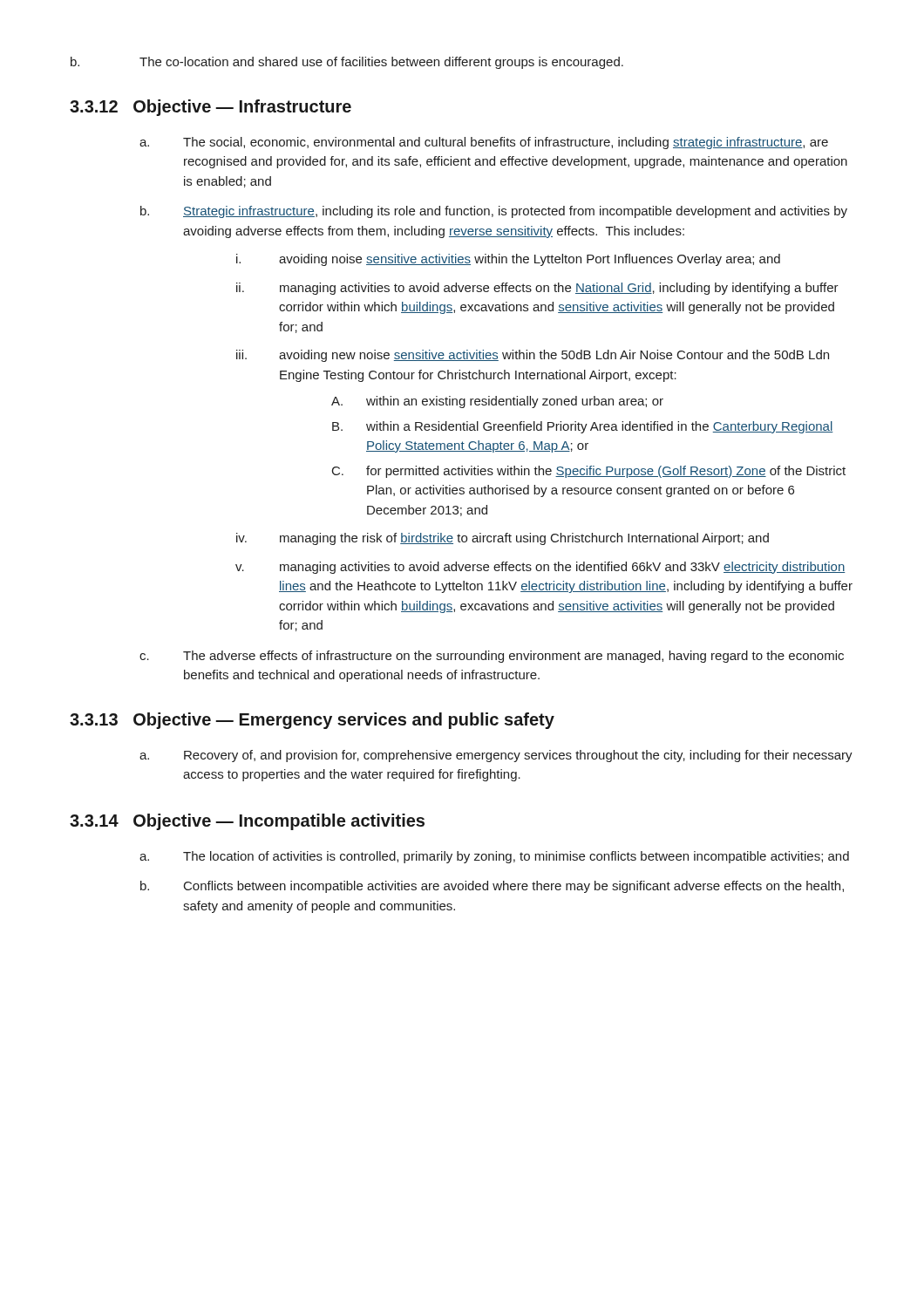Image resolution: width=924 pixels, height=1308 pixels.
Task: Navigate to the text starting "a. The social, economic, environmental and cultural benefits"
Action: tap(497, 162)
